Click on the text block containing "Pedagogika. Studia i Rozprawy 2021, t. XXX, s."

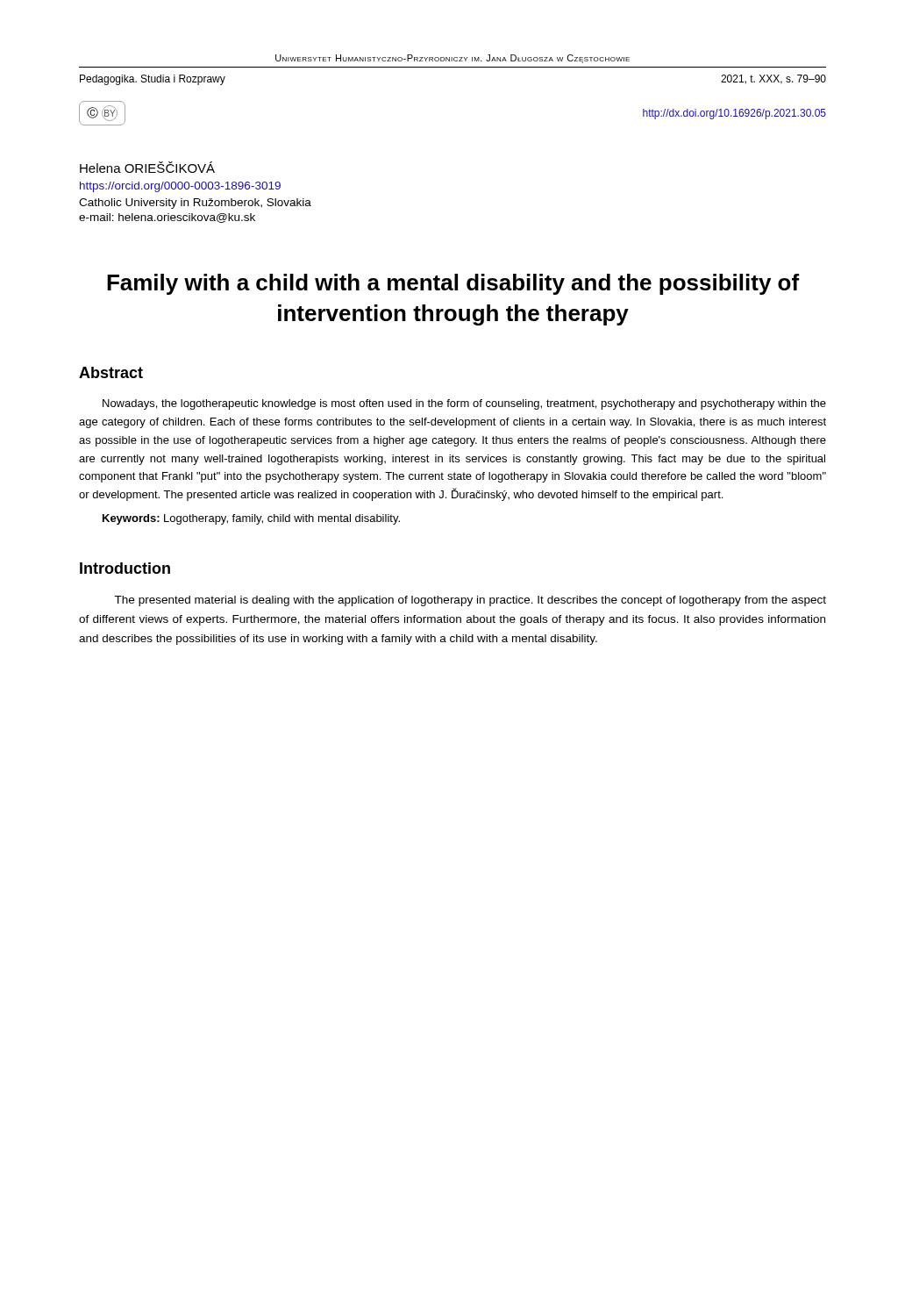[x=151, y=79]
